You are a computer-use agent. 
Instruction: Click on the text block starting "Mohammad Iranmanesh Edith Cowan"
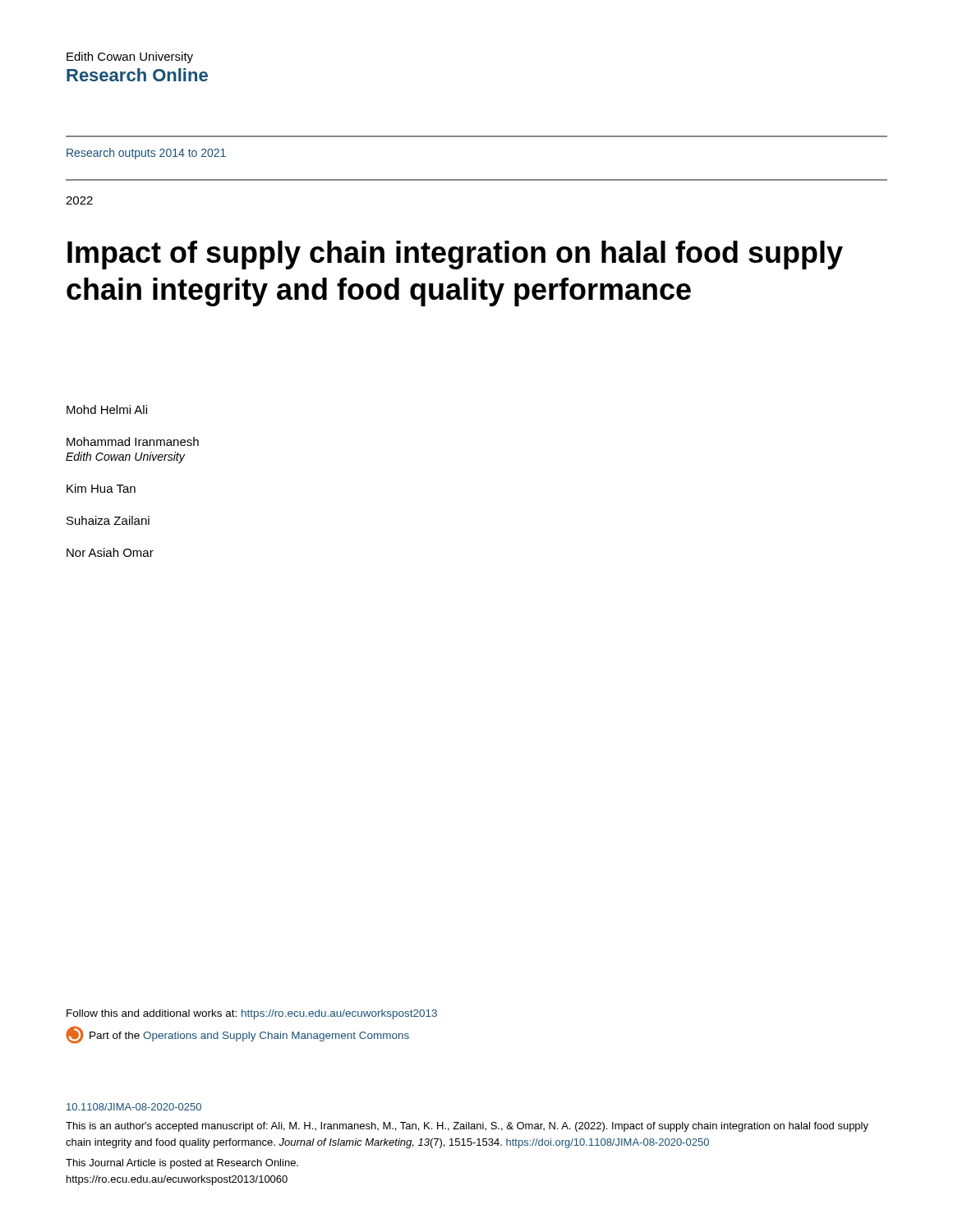pyautogui.click(x=133, y=449)
